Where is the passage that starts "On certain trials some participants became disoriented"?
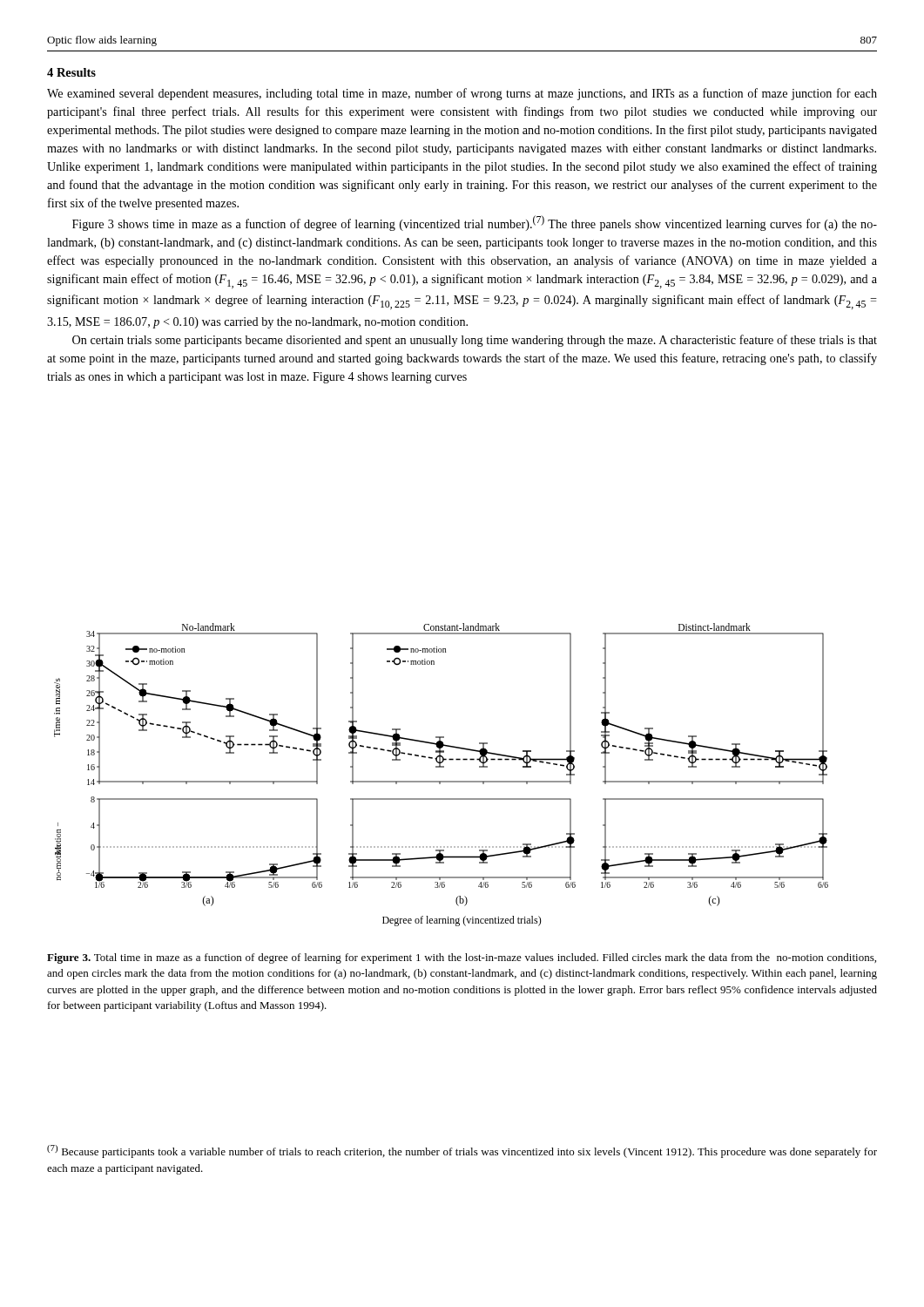The image size is (924, 1307). 462,358
